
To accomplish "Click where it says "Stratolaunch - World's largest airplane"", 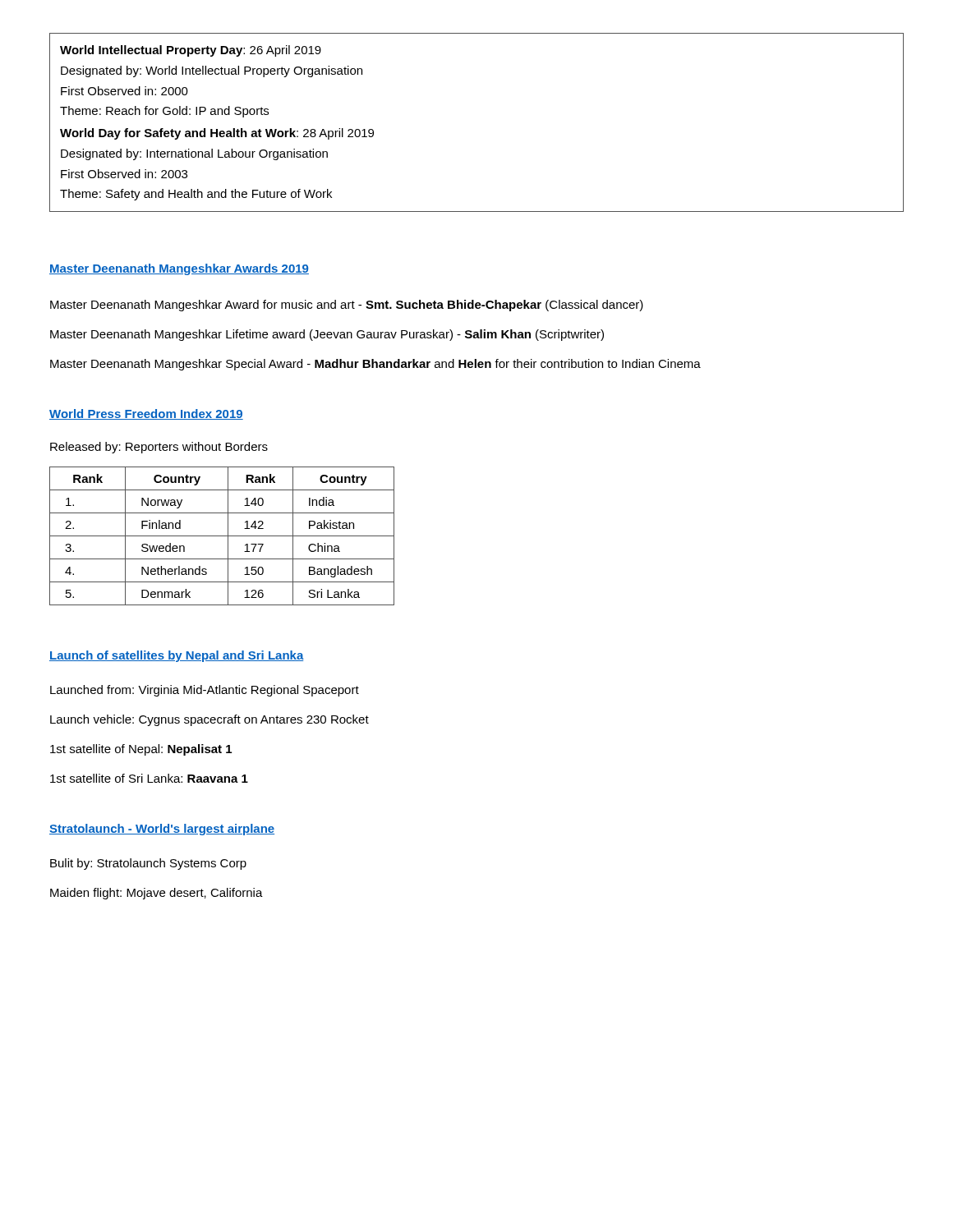I will point(162,828).
